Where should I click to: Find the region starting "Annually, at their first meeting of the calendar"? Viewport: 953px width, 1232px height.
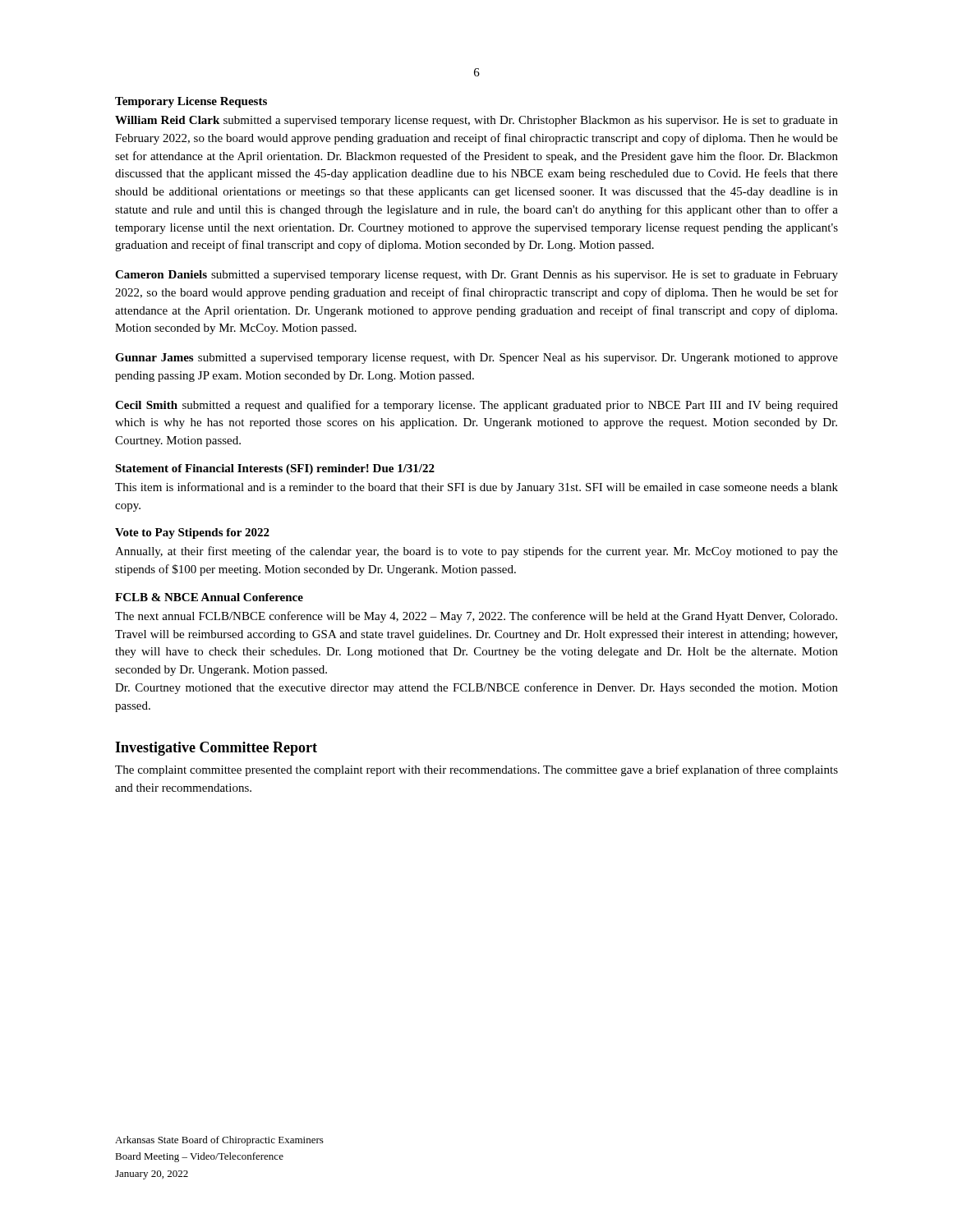pyautogui.click(x=476, y=560)
